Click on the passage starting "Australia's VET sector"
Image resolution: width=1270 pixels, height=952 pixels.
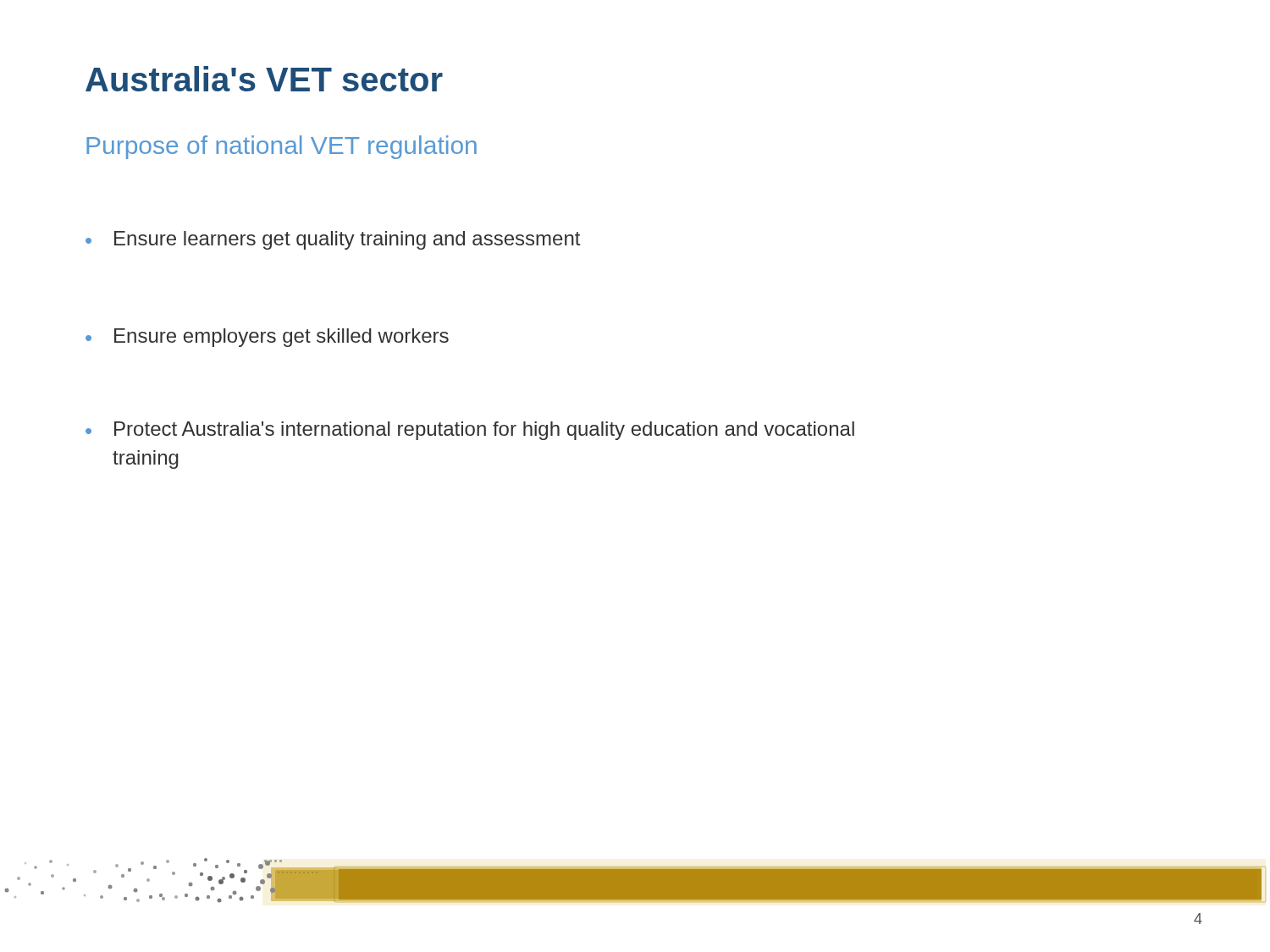pyautogui.click(x=264, y=80)
